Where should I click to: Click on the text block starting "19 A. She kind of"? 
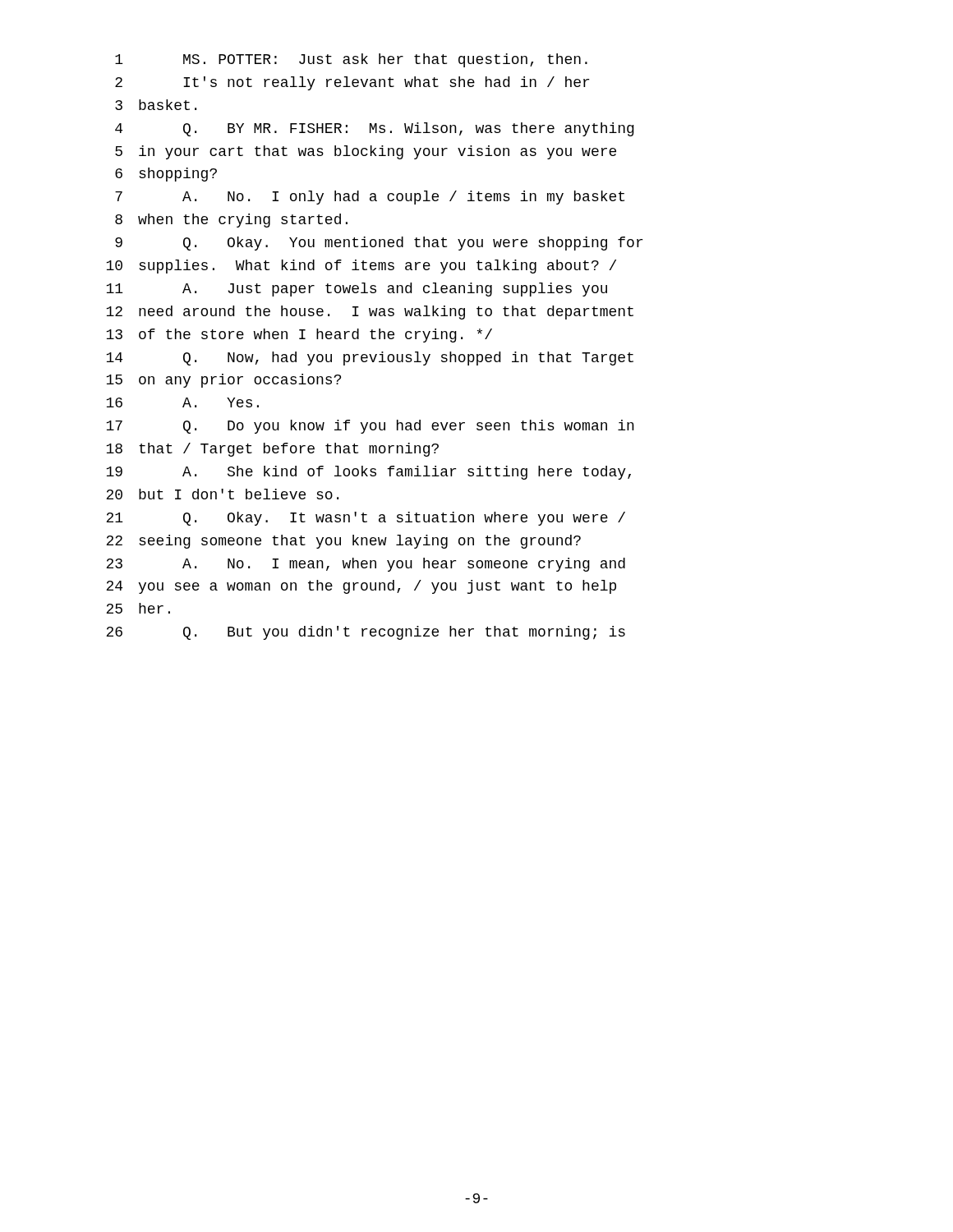point(497,473)
